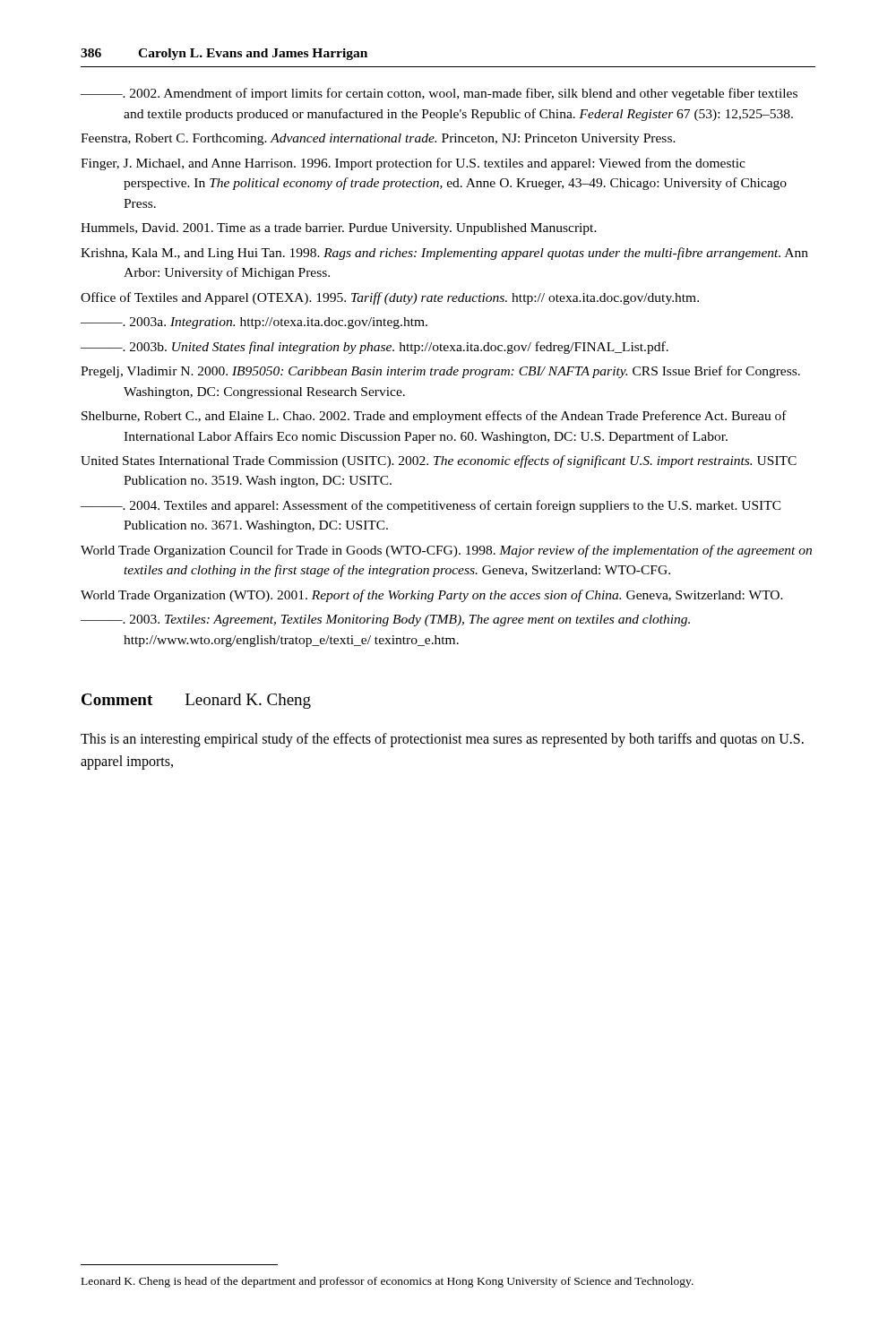Where is the passage that starts "Pregelj, Vladimir N. 2000."?
896x1344 pixels.
pyautogui.click(x=441, y=381)
